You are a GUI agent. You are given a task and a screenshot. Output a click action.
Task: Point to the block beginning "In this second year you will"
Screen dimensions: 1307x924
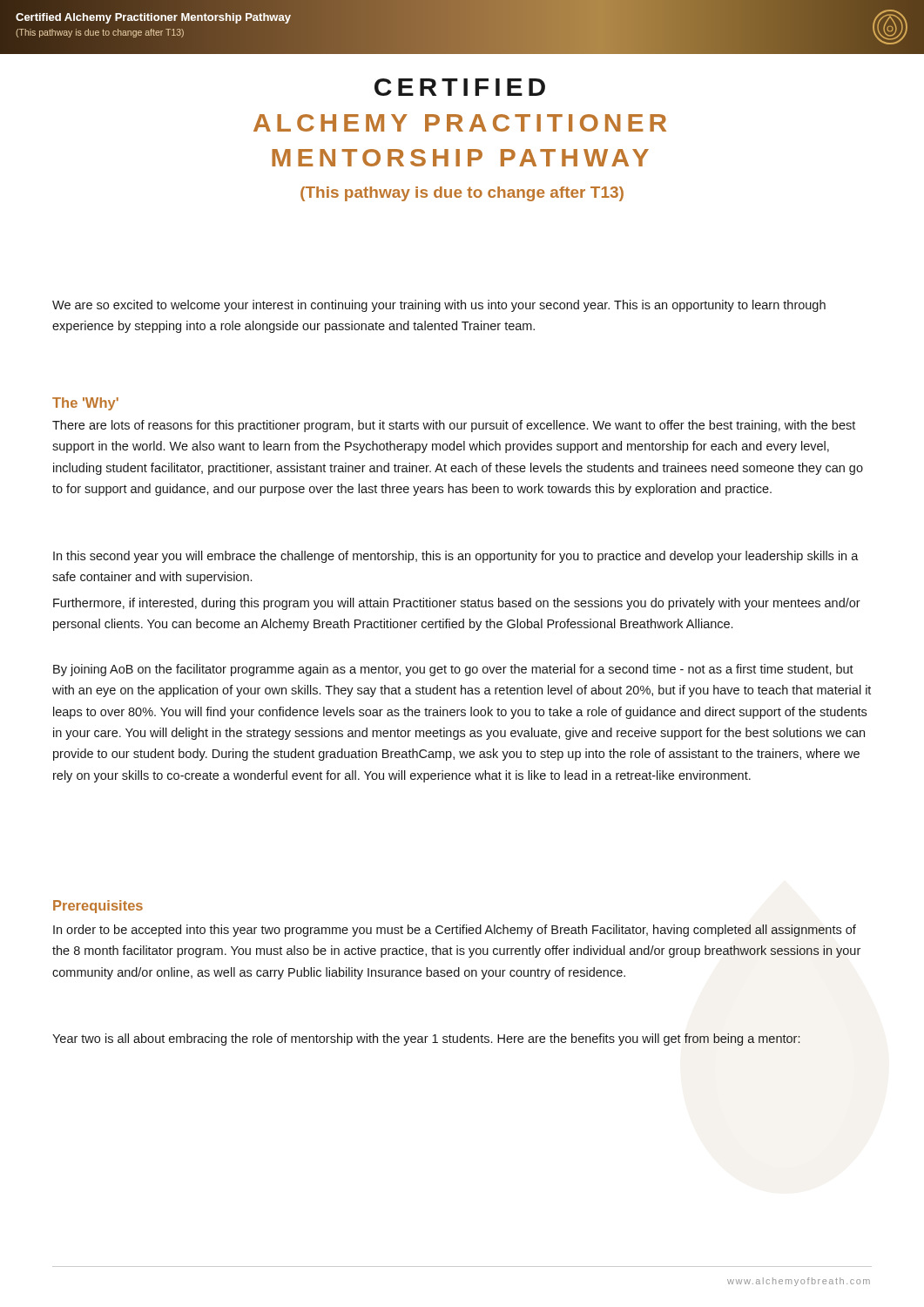click(x=455, y=567)
